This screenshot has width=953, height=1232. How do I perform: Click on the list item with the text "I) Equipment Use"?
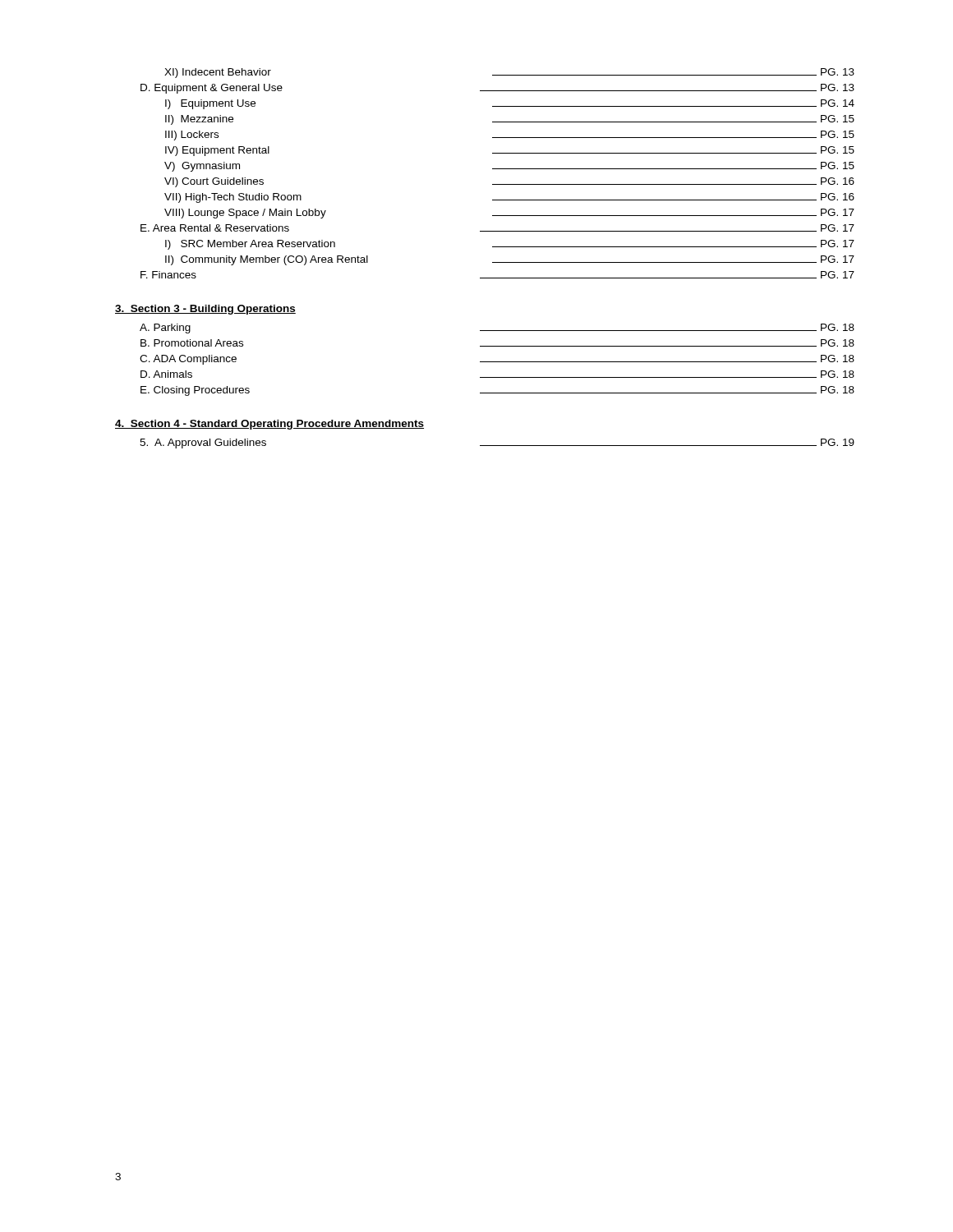tap(509, 103)
